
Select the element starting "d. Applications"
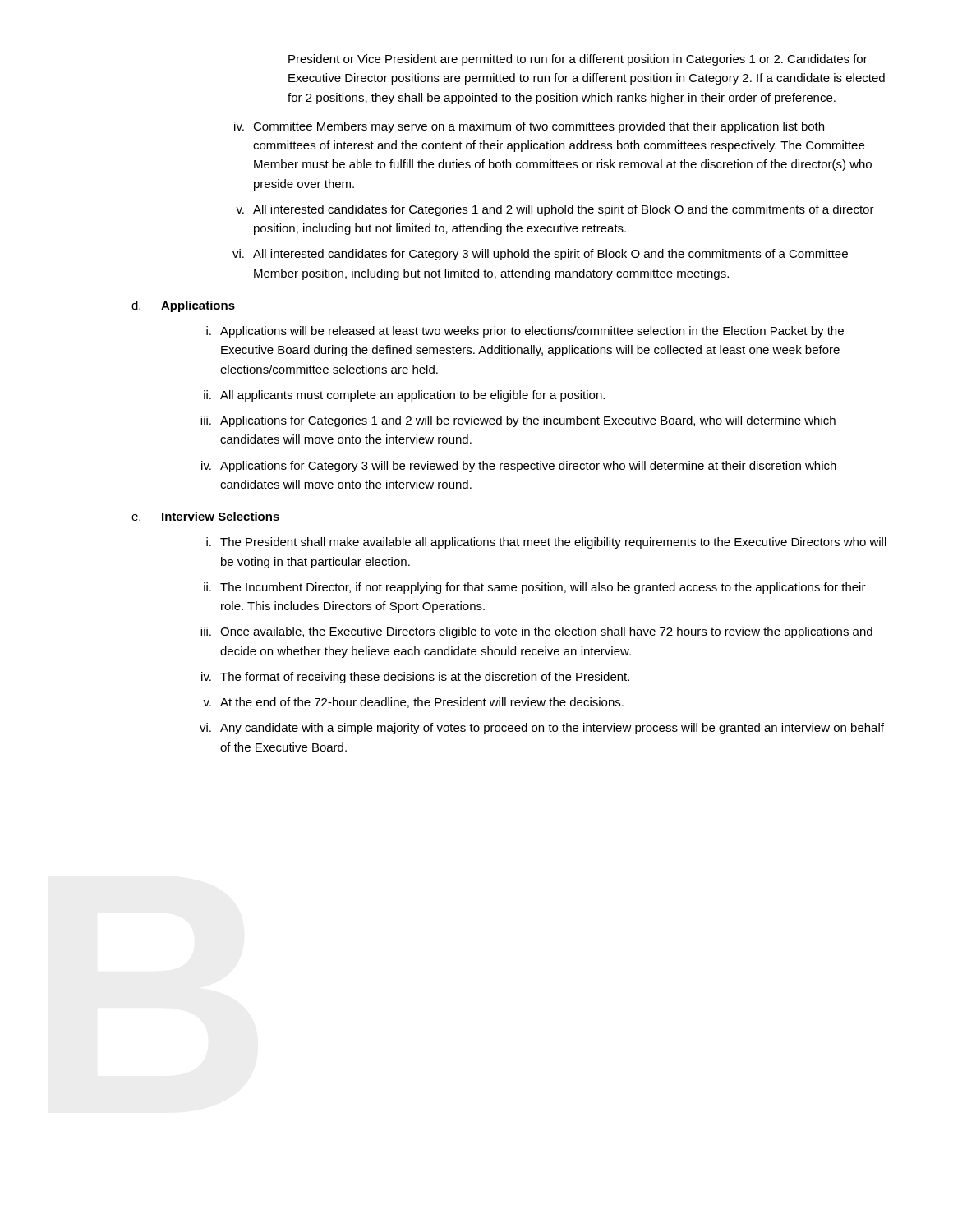183,305
